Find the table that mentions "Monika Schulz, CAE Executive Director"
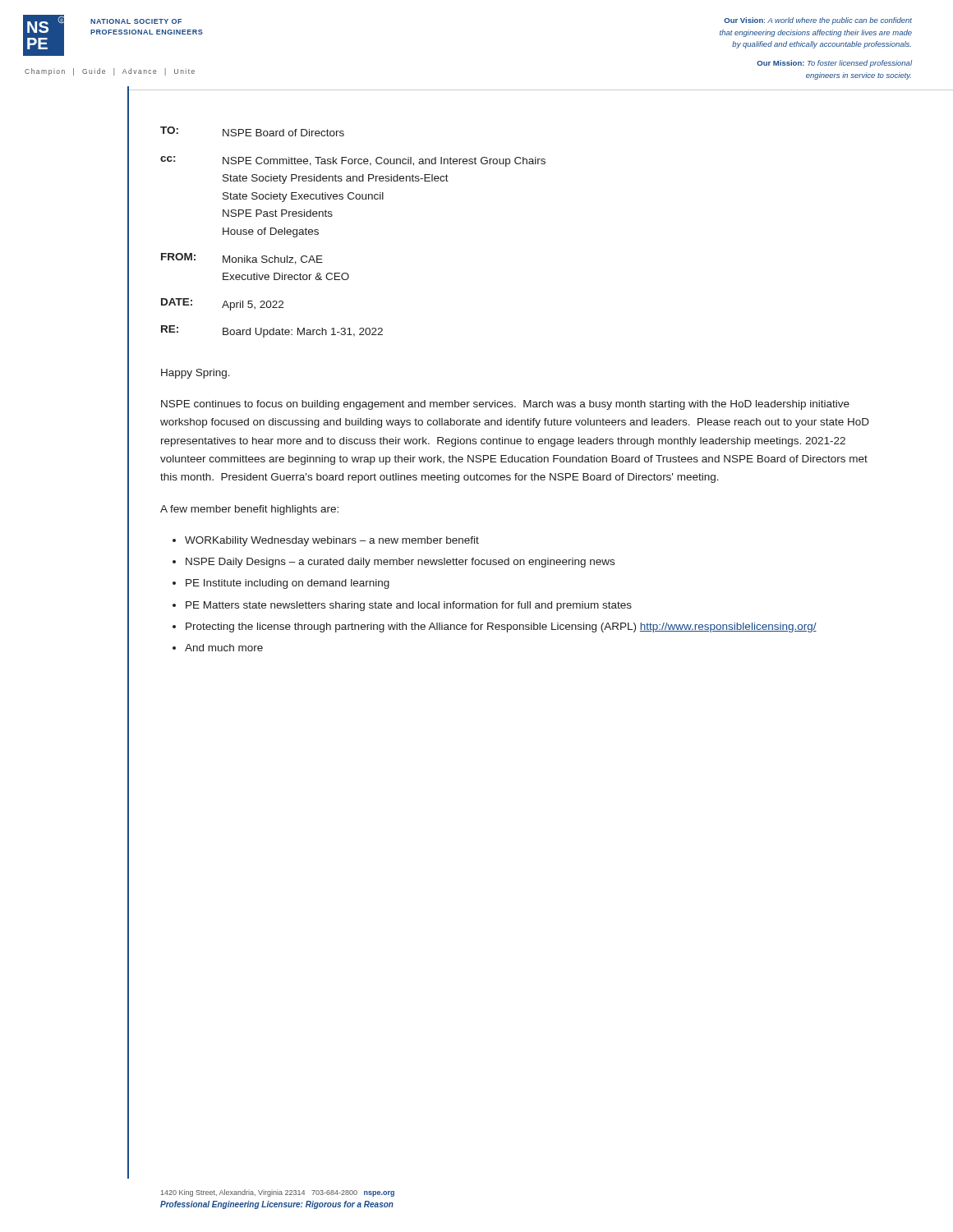 [518, 232]
